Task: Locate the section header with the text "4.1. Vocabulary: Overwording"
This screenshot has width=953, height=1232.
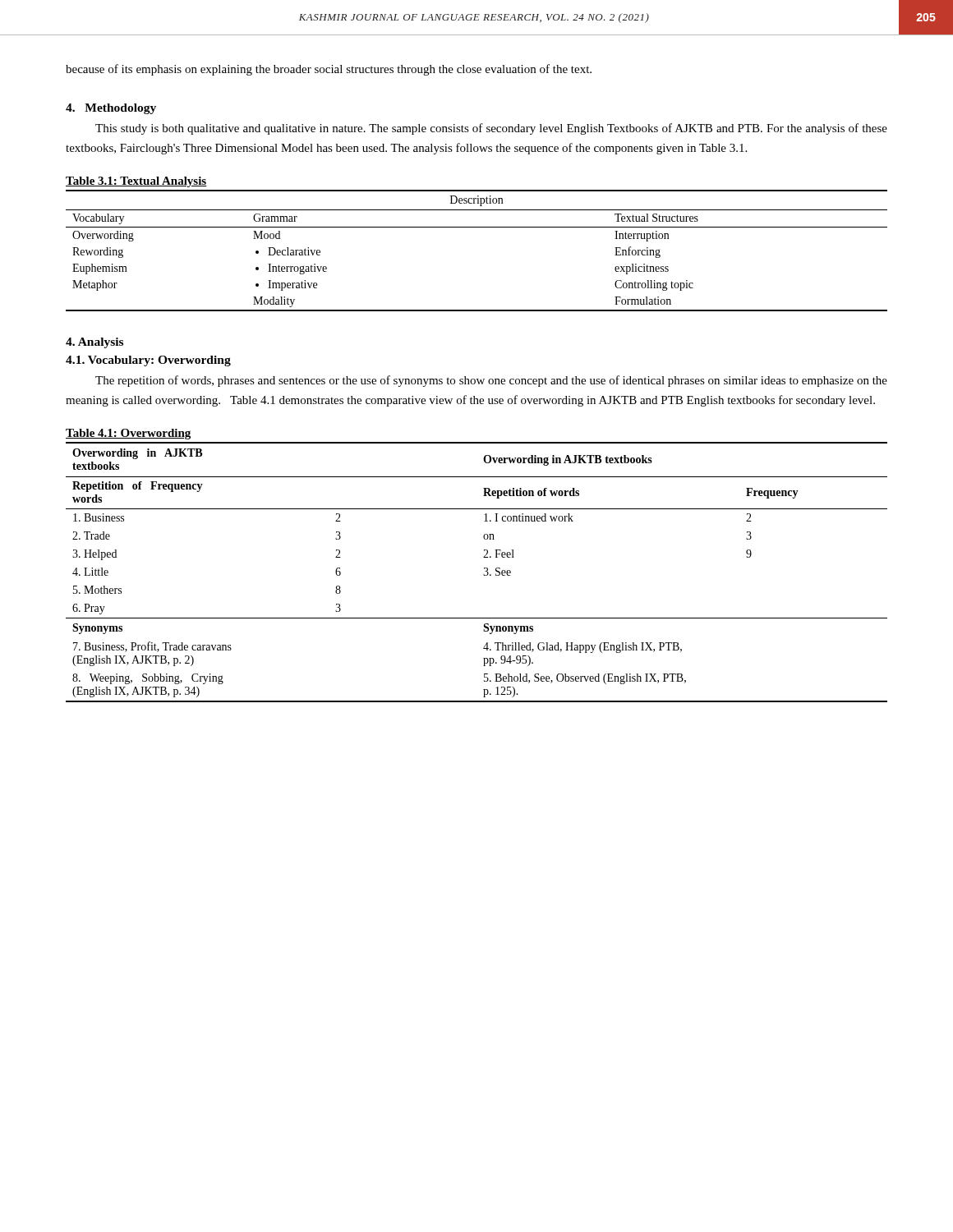Action: (x=148, y=359)
